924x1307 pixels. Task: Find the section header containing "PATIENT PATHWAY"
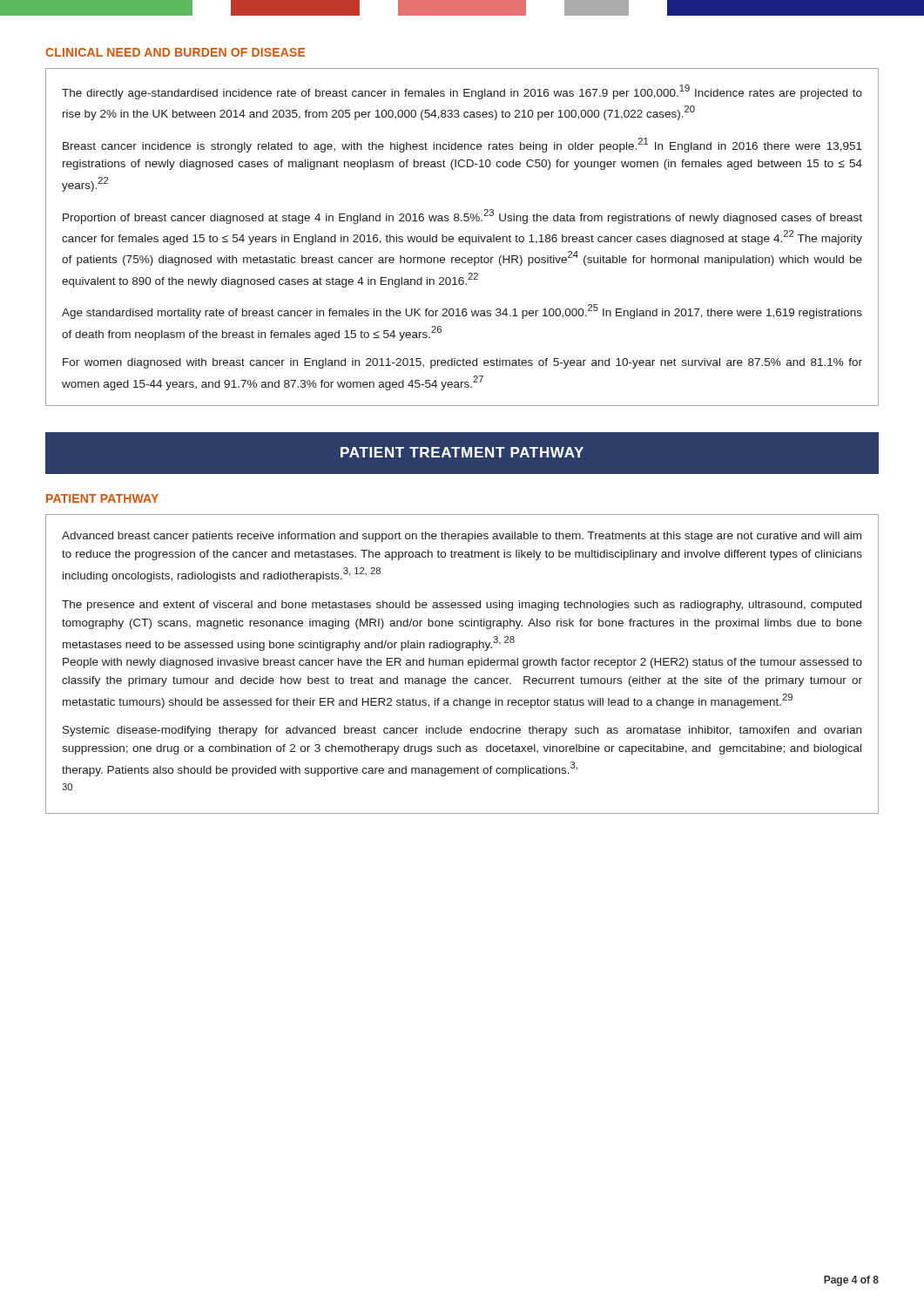tap(102, 499)
